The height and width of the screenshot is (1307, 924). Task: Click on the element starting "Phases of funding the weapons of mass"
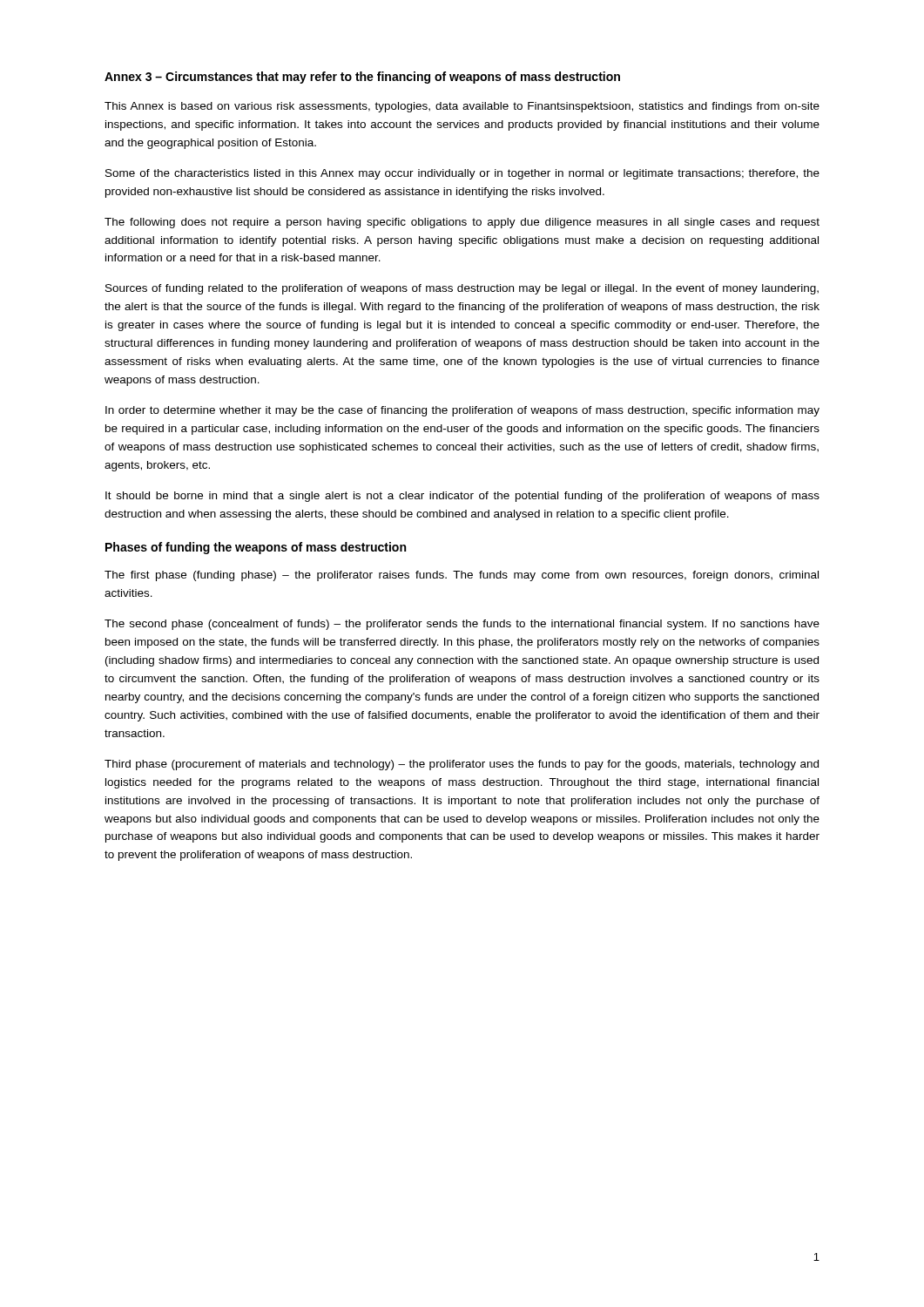click(256, 548)
